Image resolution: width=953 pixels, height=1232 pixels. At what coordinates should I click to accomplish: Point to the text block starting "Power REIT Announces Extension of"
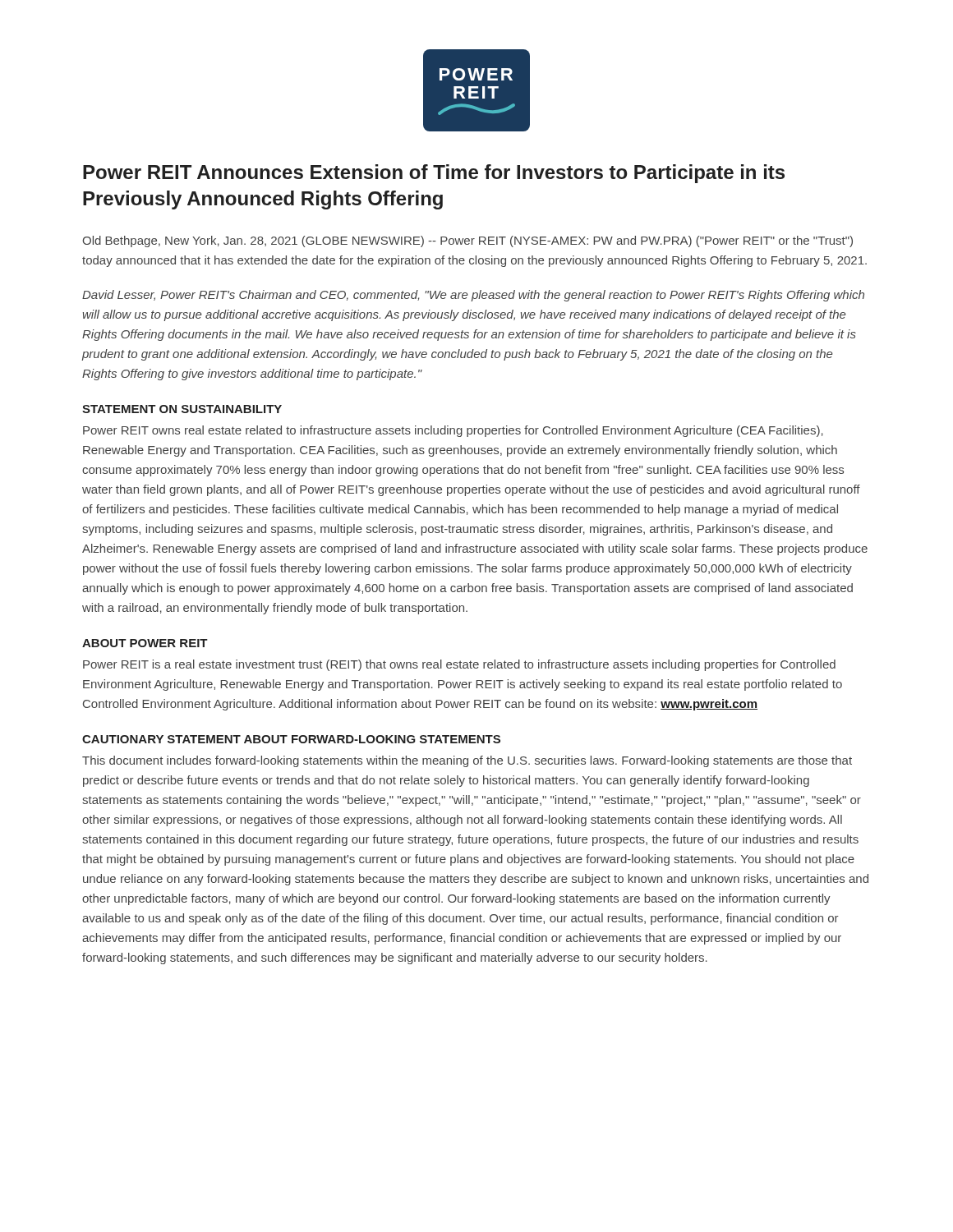pos(434,185)
